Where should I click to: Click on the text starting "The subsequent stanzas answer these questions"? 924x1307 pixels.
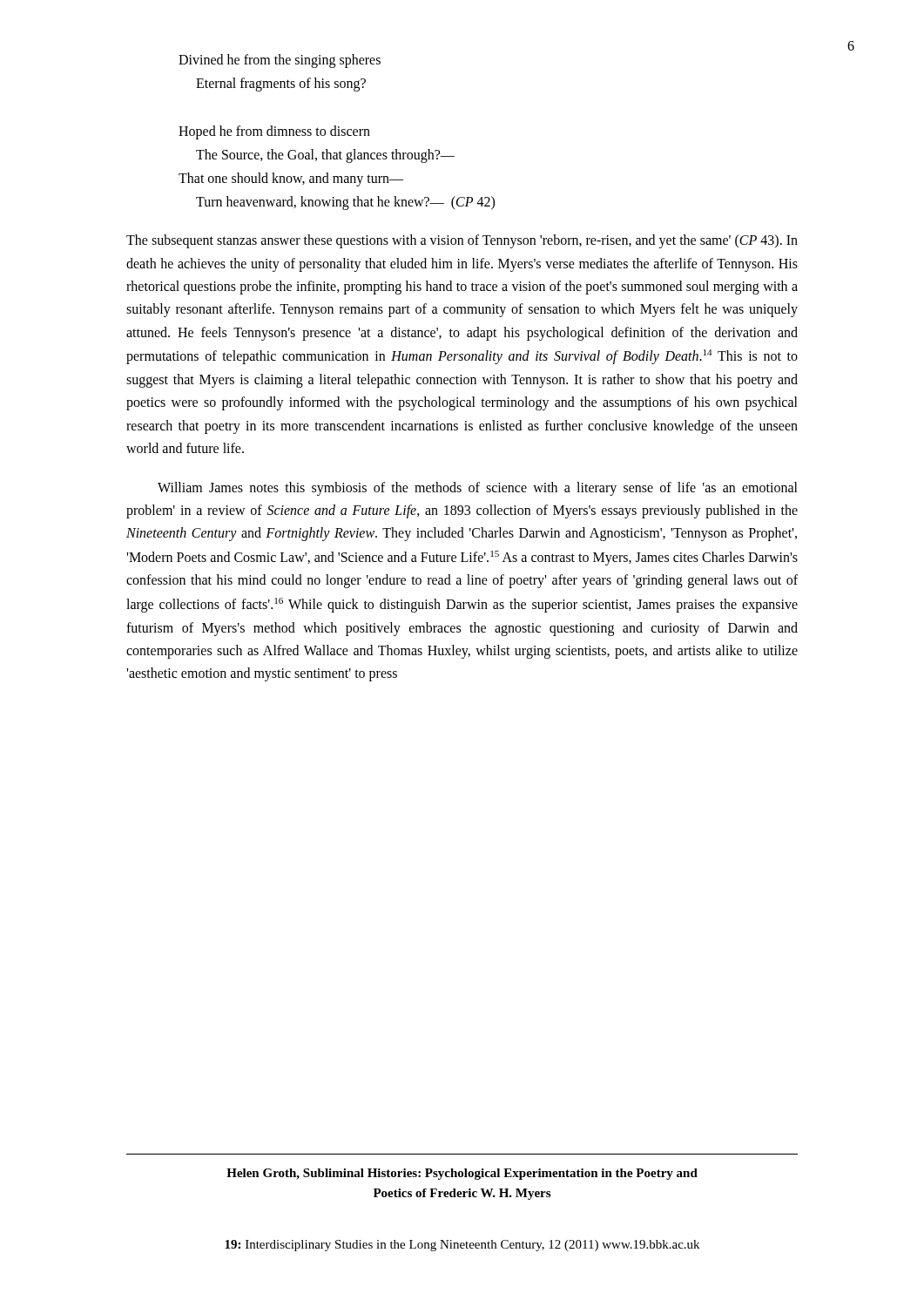tap(462, 344)
